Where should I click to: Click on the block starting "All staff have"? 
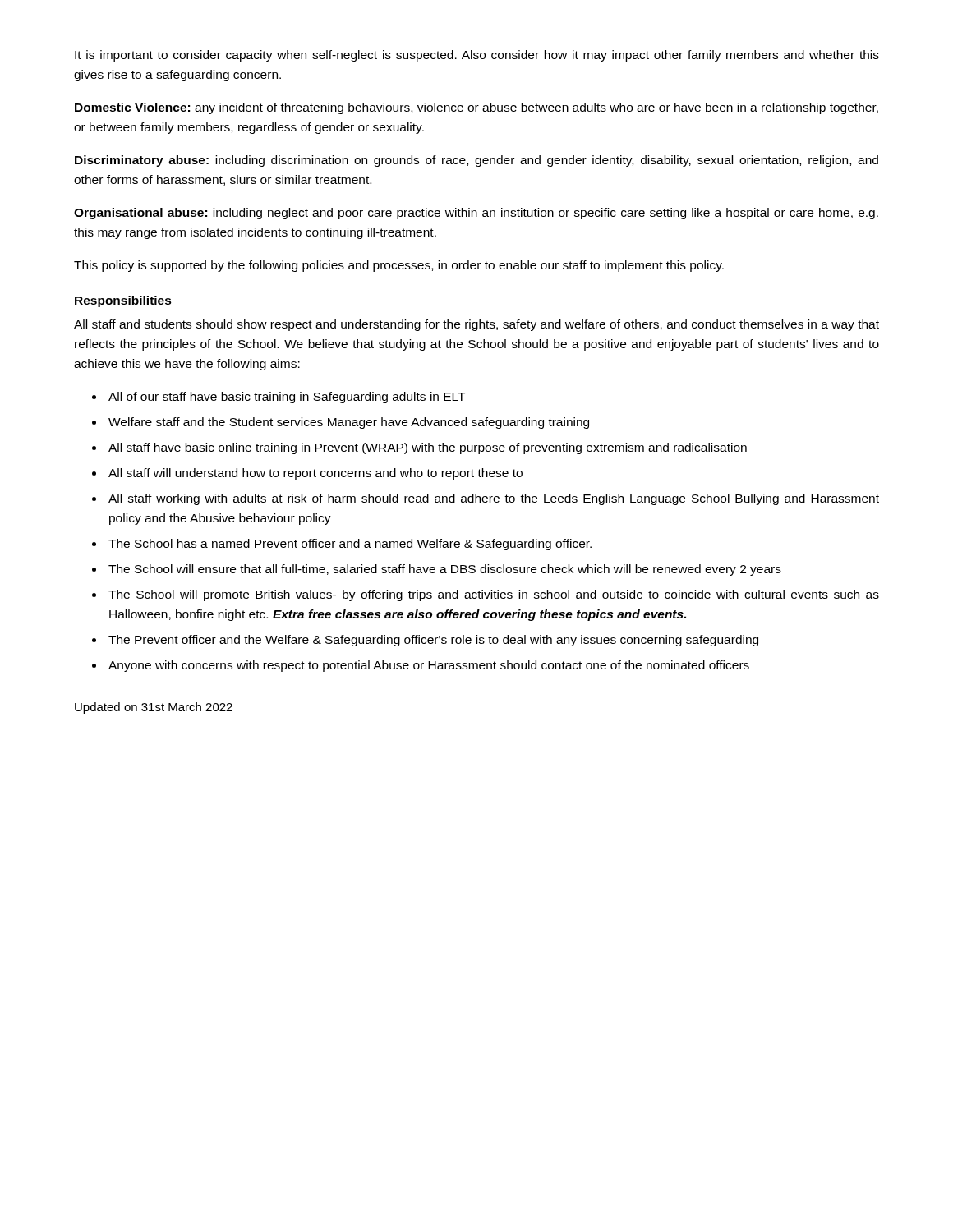pyautogui.click(x=428, y=447)
